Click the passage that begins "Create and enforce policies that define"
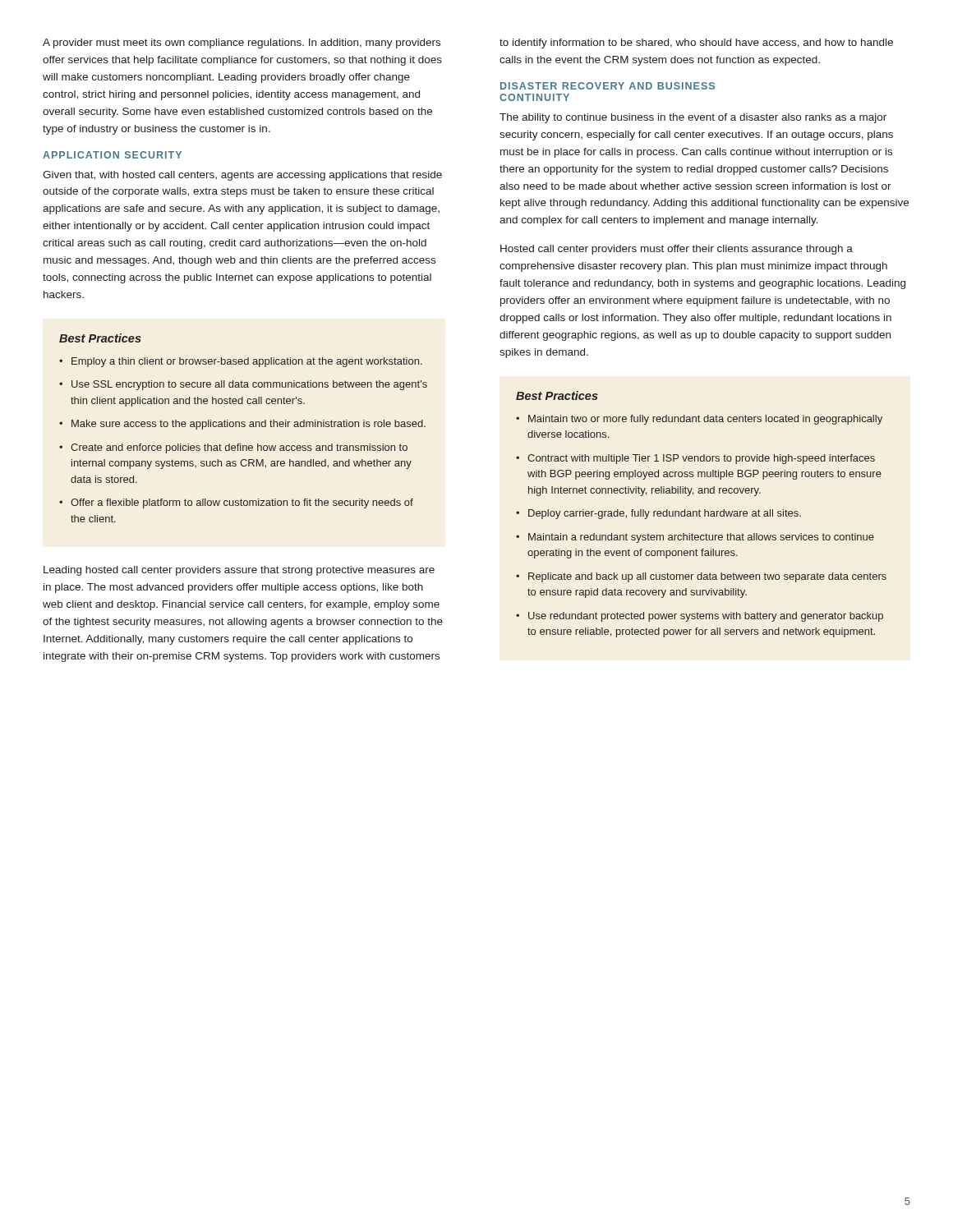This screenshot has width=953, height=1232. [x=241, y=463]
